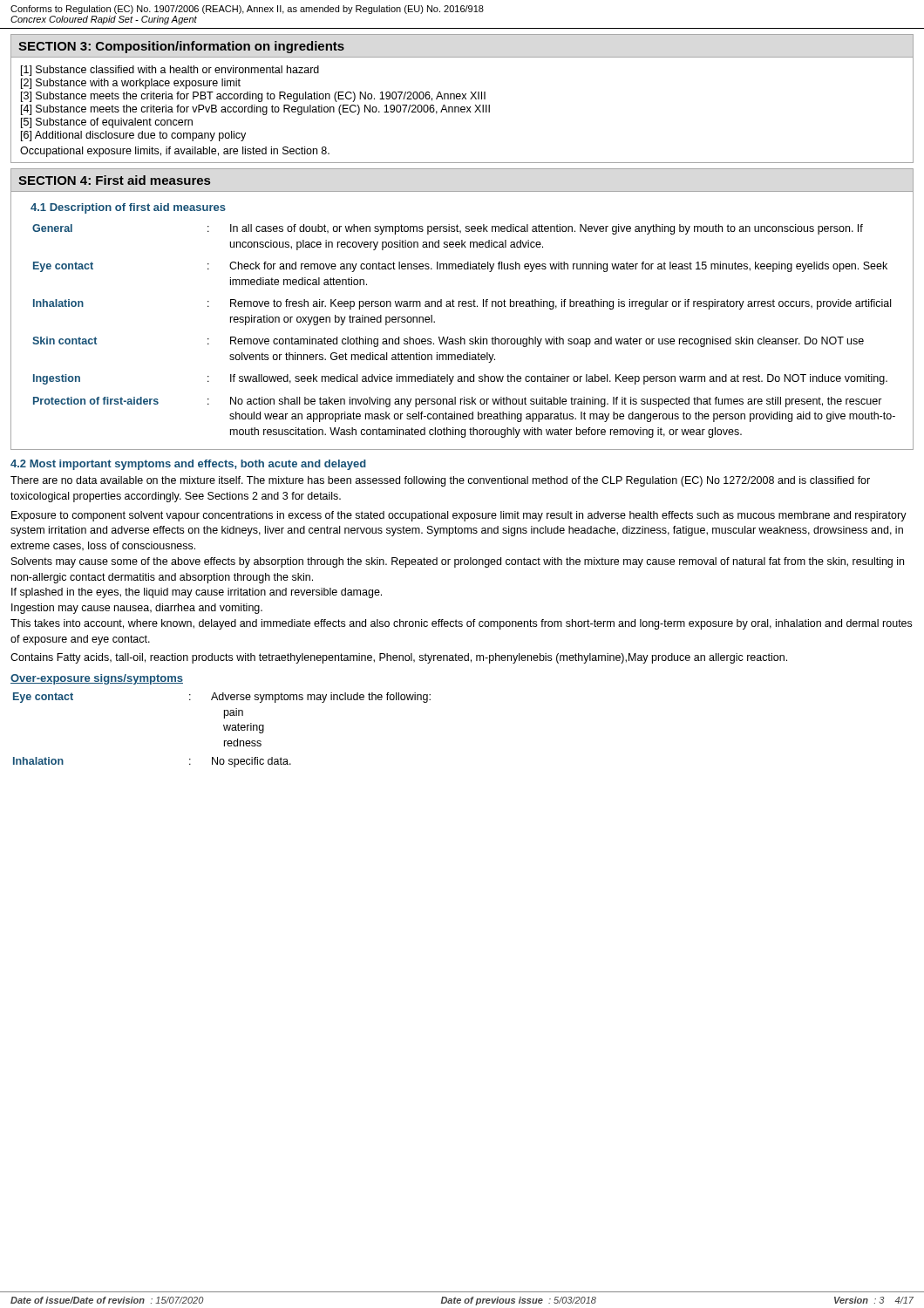The height and width of the screenshot is (1308, 924).
Task: Find the block starting "[4] Substance meets the criteria for vPvB"
Action: tap(255, 109)
